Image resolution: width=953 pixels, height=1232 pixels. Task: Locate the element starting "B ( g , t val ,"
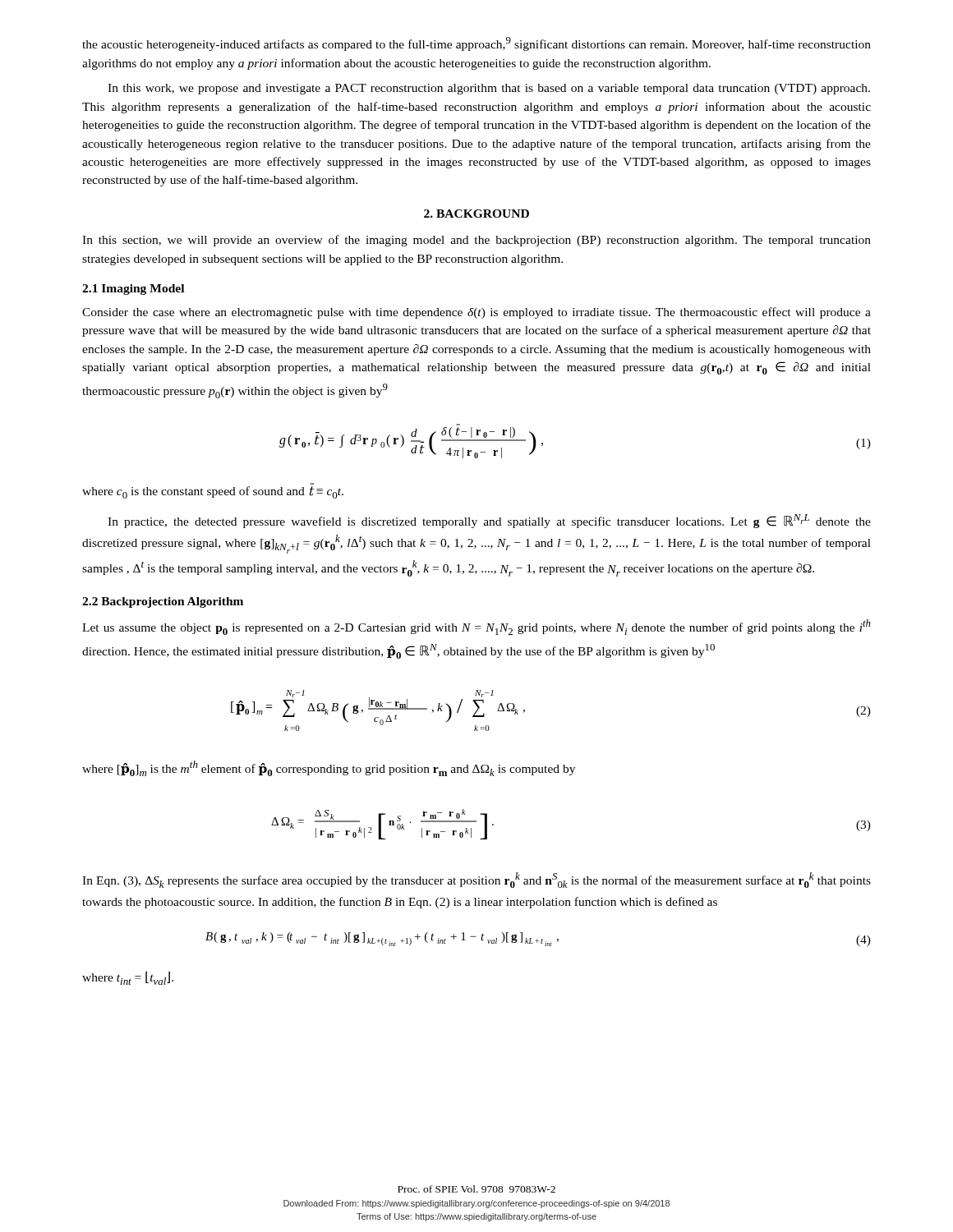coord(476,940)
